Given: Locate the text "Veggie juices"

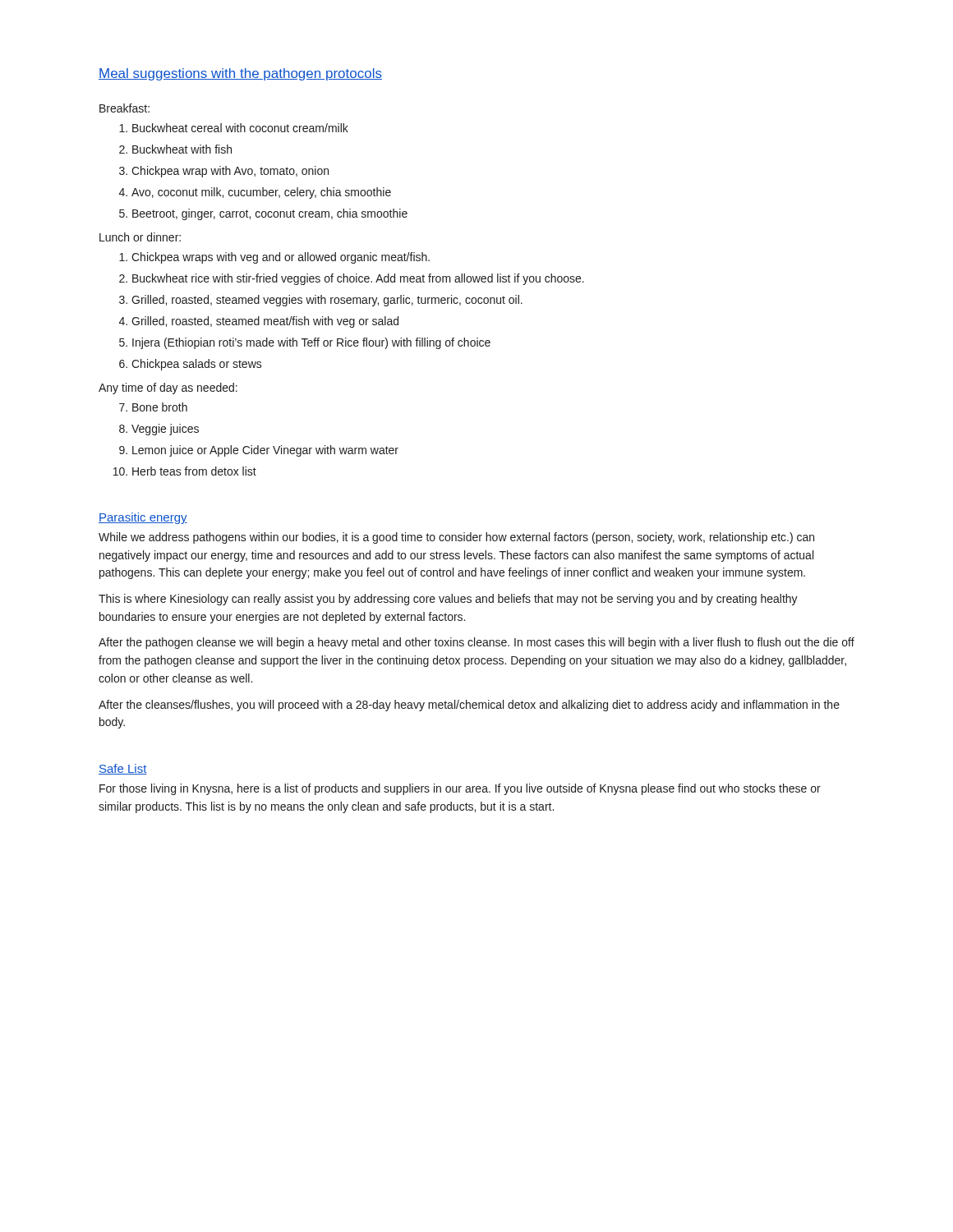Looking at the screenshot, I should 165,430.
